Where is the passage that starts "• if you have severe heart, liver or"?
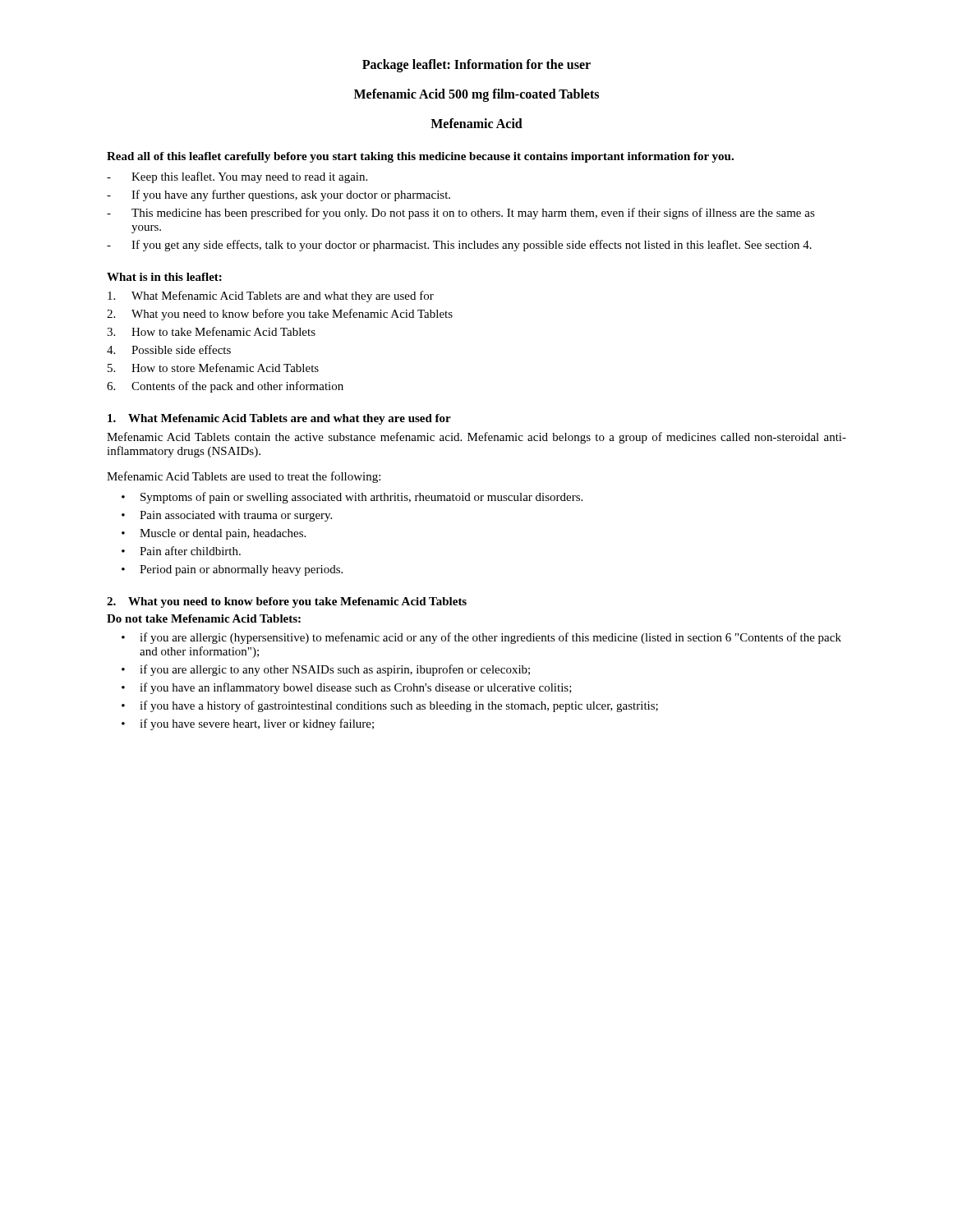This screenshot has width=953, height=1232. tap(248, 724)
